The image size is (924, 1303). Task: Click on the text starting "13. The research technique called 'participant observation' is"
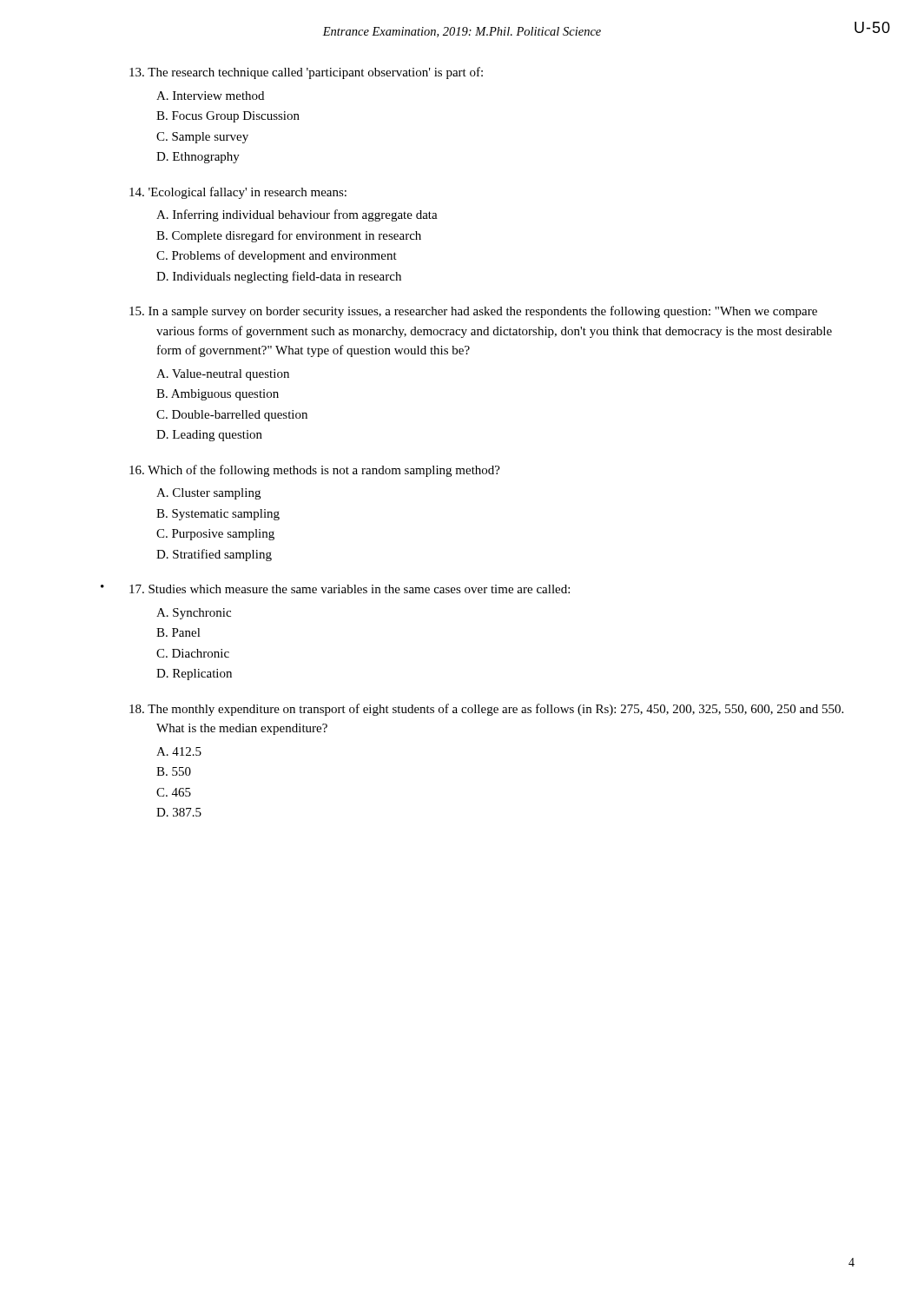(306, 73)
